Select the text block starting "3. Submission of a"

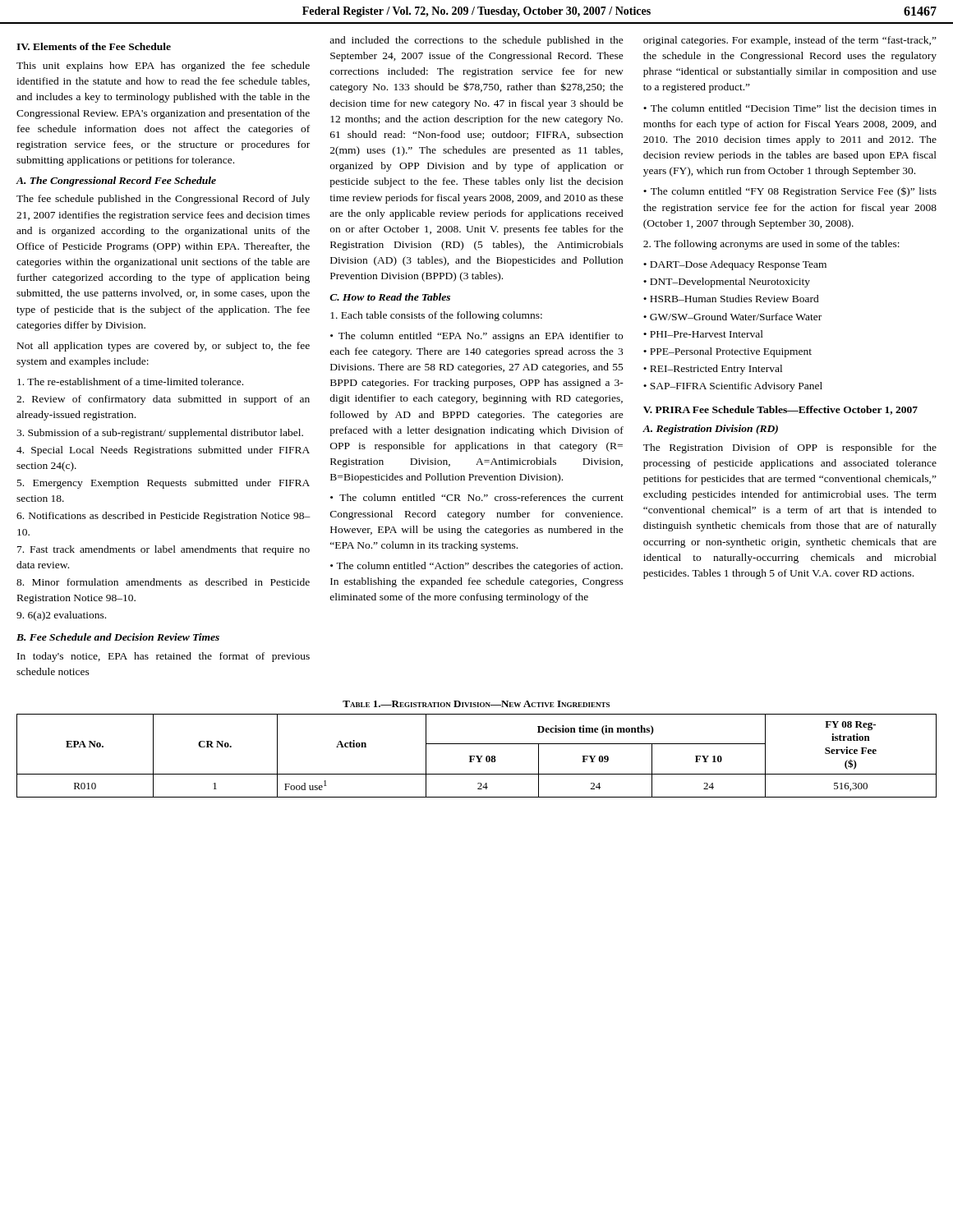pos(163,432)
